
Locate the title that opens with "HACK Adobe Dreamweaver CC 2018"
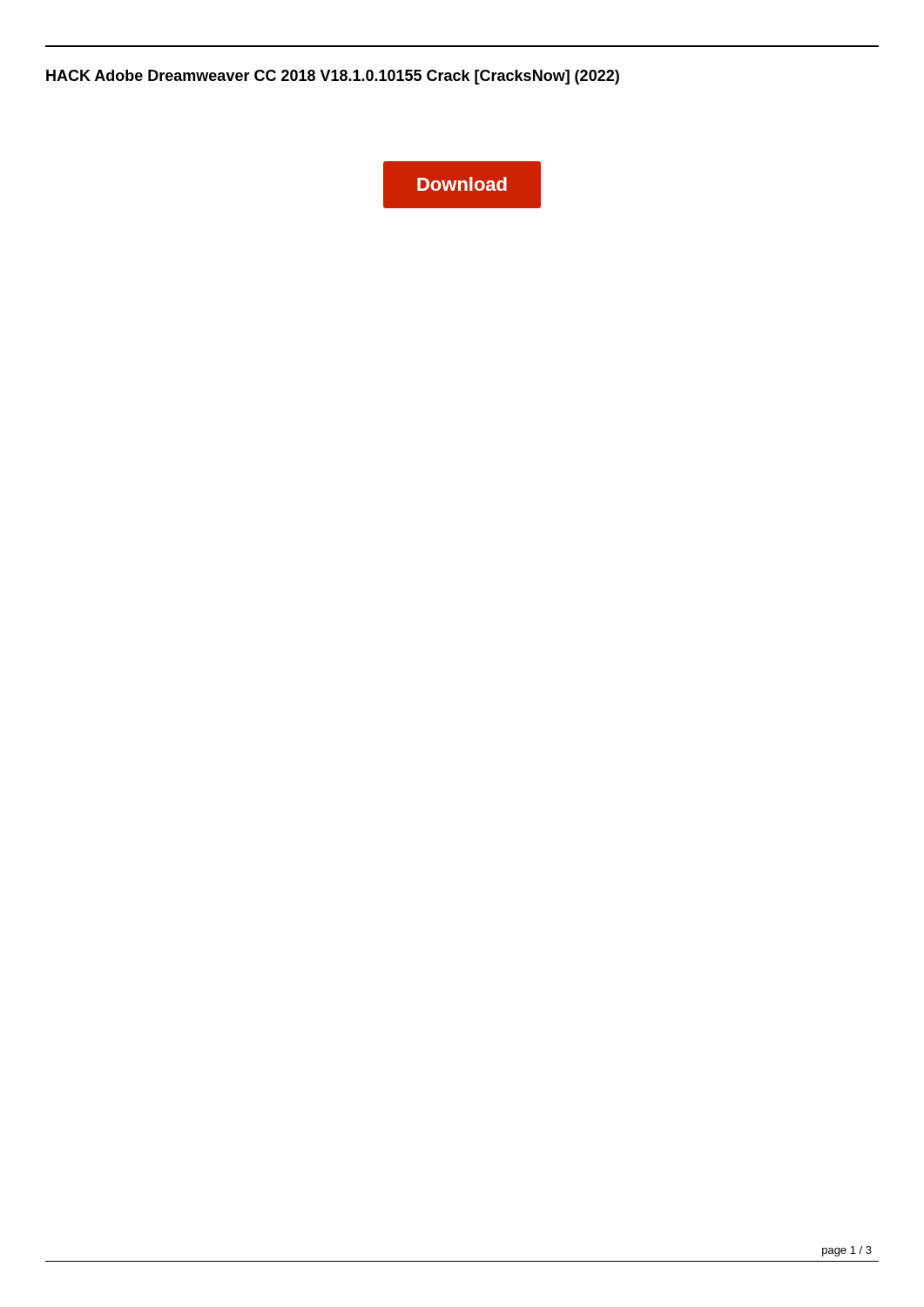(x=333, y=76)
